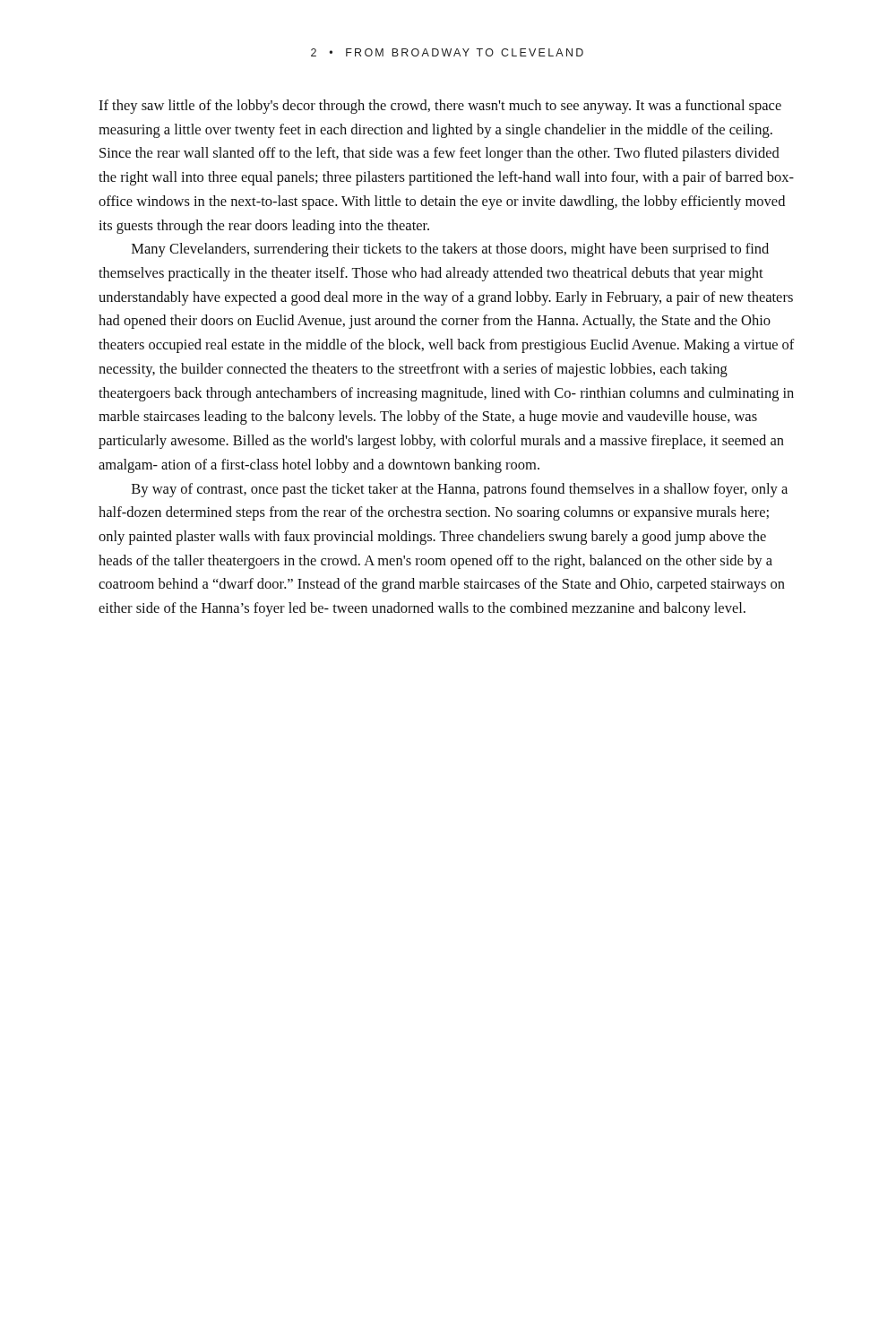The width and height of the screenshot is (896, 1344).
Task: Click on the text block containing "If they saw little of the"
Action: click(448, 166)
